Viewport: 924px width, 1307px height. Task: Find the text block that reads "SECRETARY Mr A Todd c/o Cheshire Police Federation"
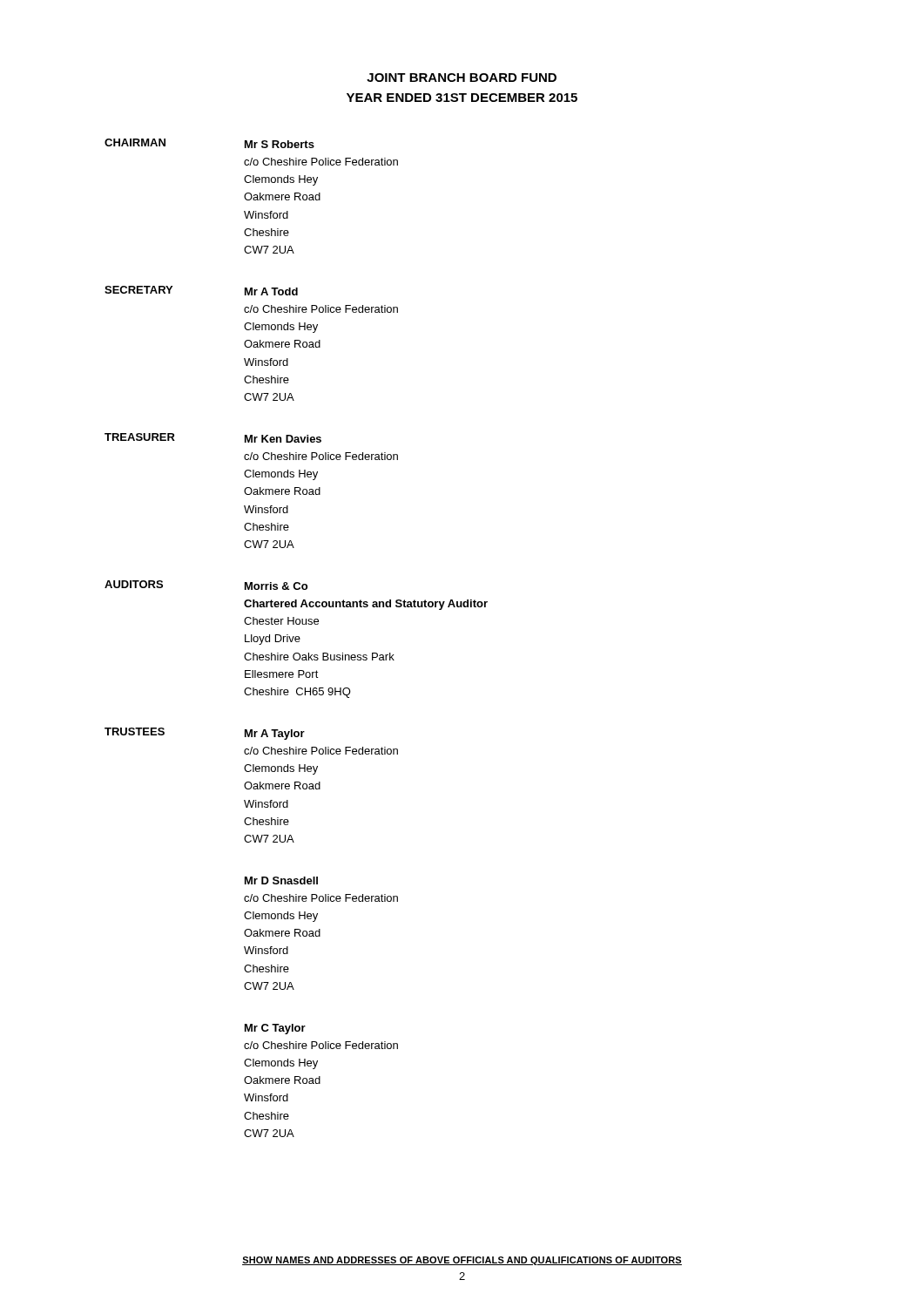pos(252,345)
